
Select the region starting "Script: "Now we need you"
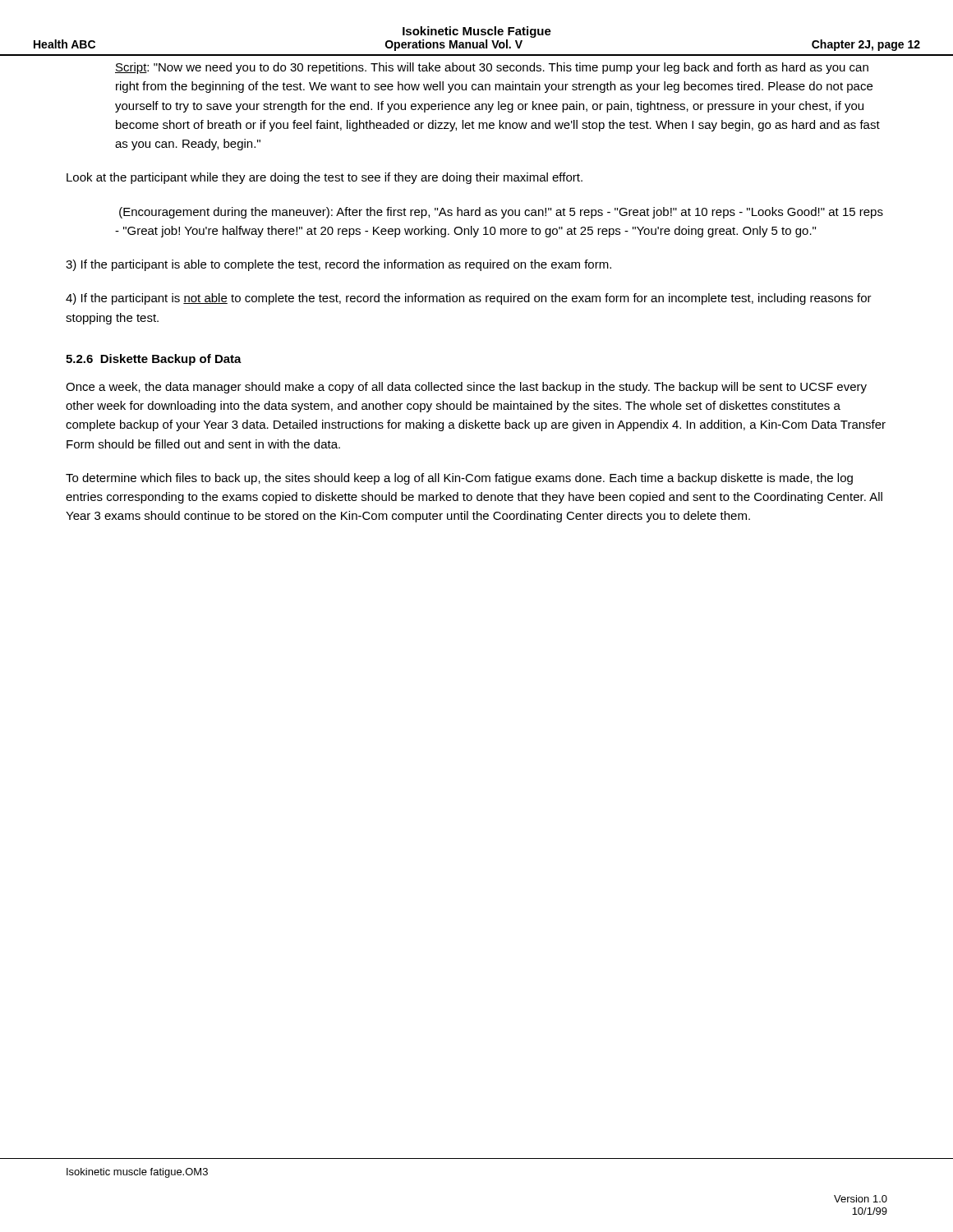497,105
